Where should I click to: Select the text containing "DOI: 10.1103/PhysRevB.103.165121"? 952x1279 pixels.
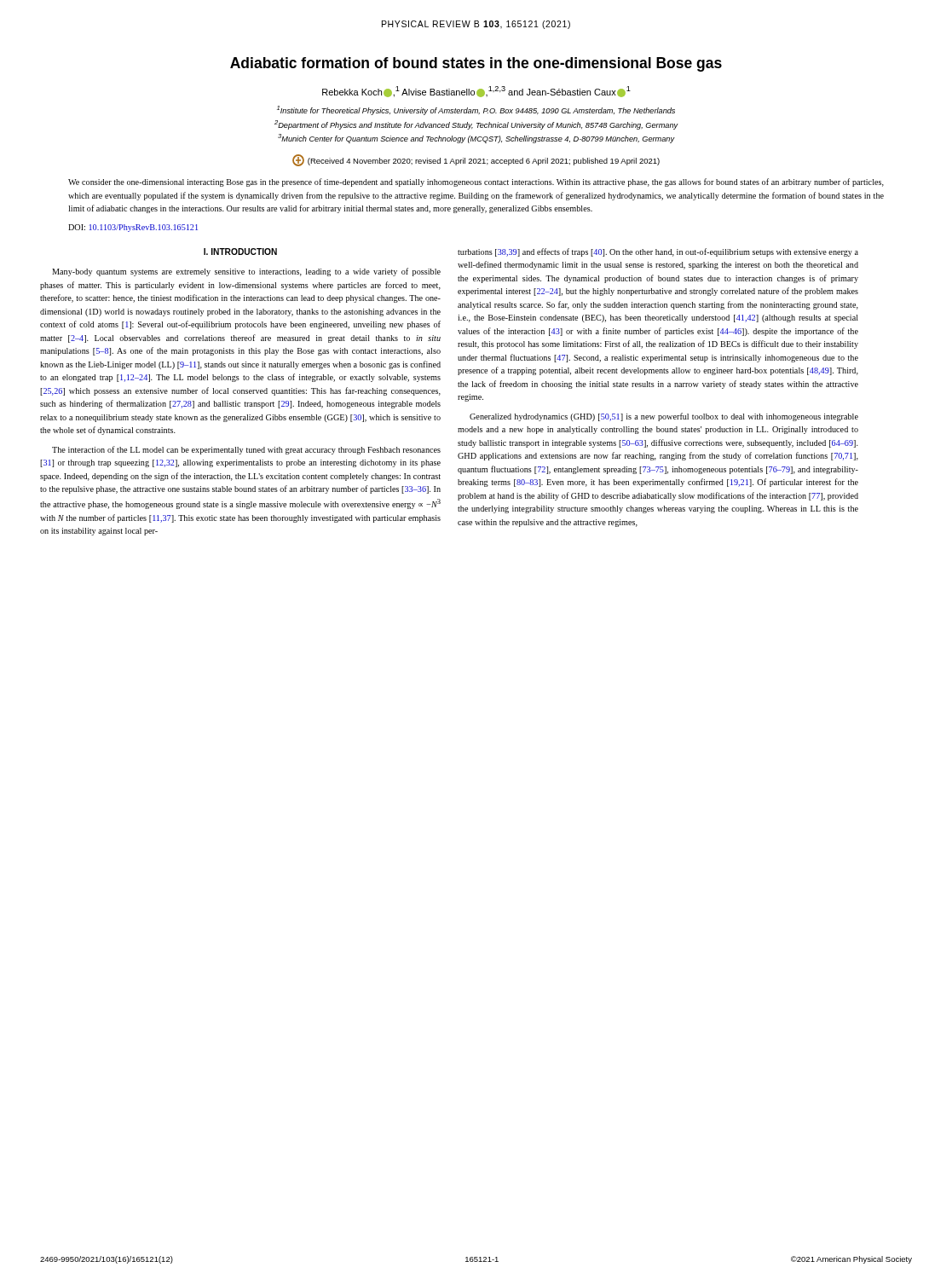pos(133,227)
